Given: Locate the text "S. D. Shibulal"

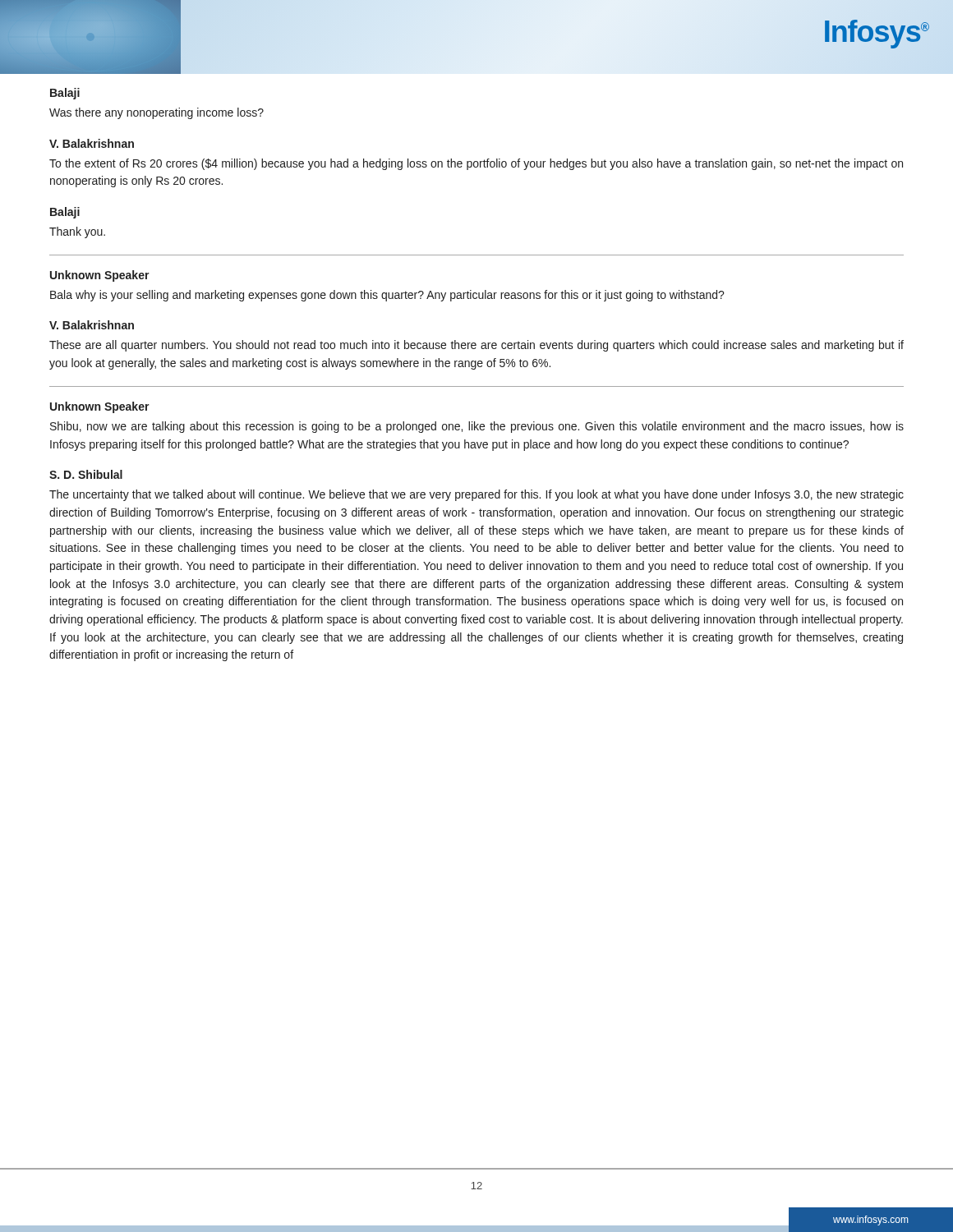Looking at the screenshot, I should (86, 475).
